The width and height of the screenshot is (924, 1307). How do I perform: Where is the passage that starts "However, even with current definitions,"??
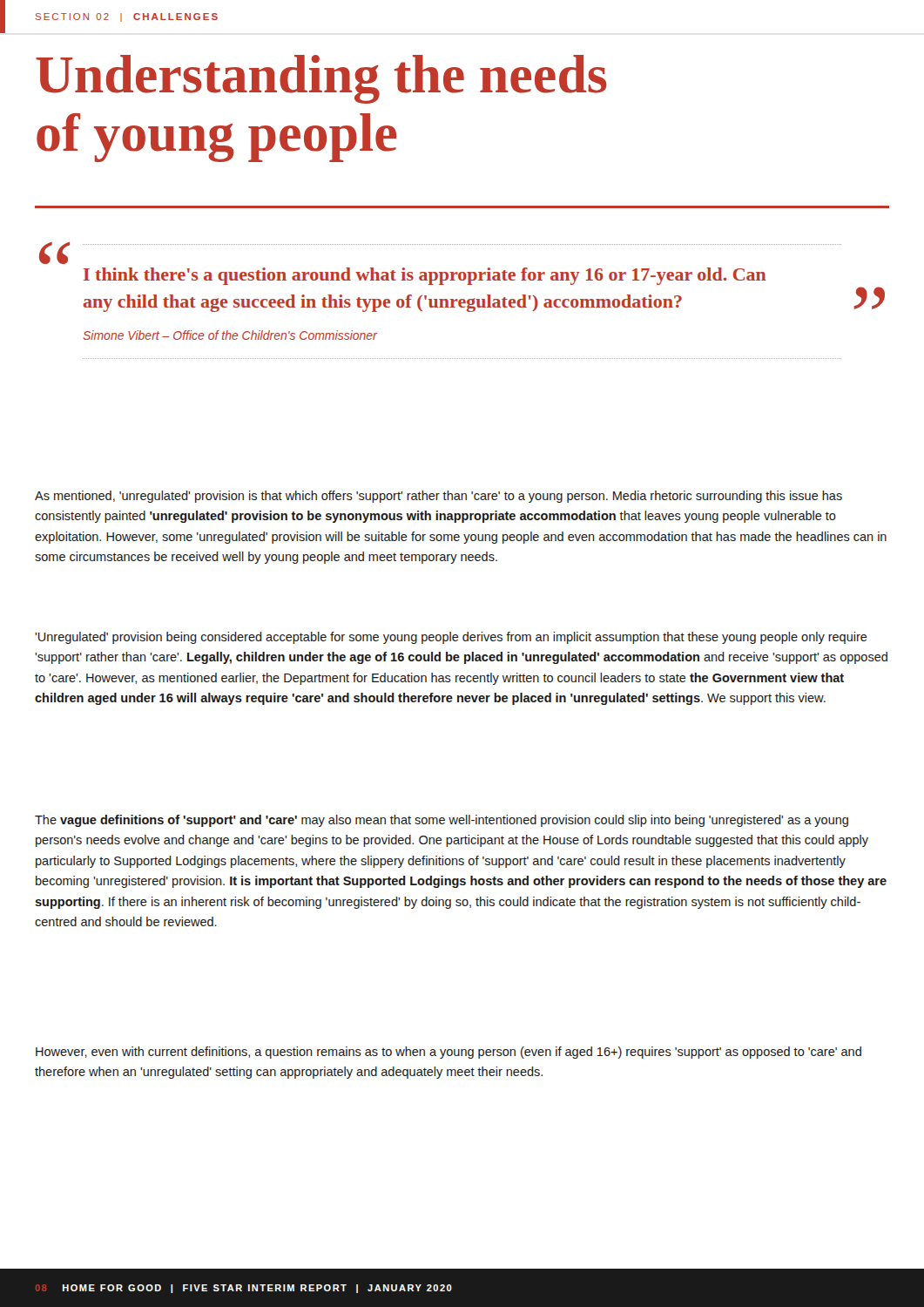[462, 1063]
